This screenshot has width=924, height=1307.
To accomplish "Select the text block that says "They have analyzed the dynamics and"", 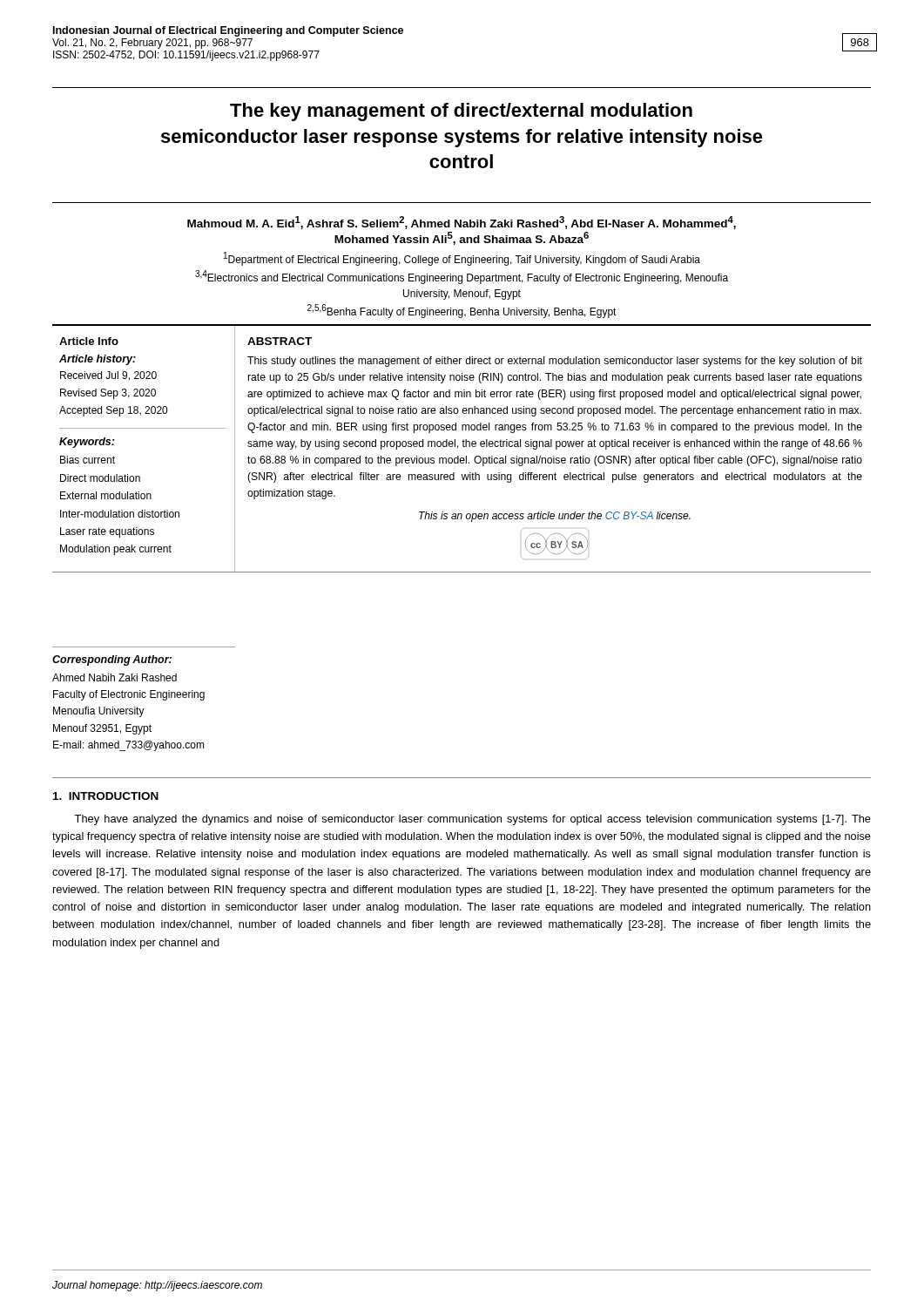I will pyautogui.click(x=462, y=881).
